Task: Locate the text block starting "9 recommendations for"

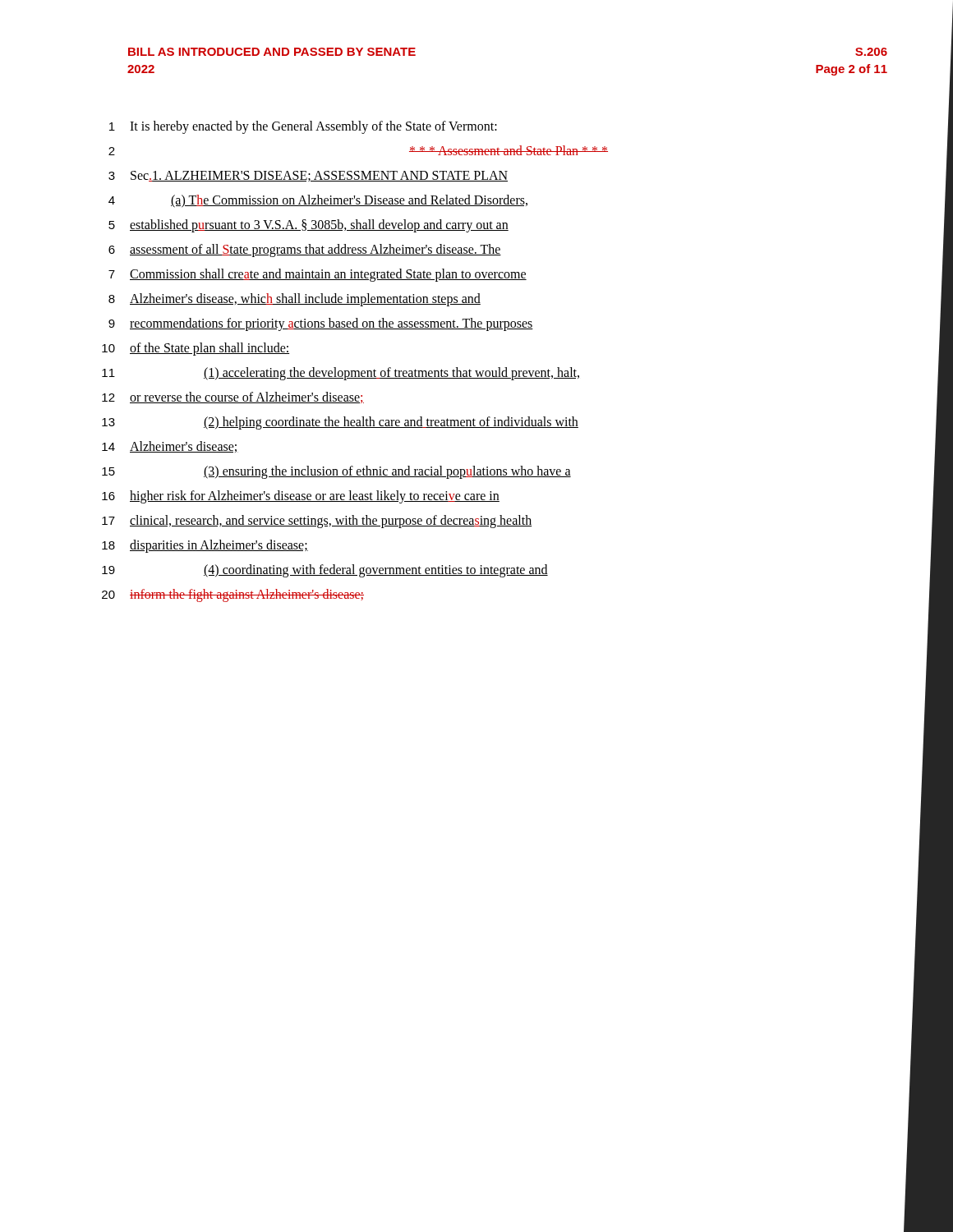Action: (x=476, y=324)
